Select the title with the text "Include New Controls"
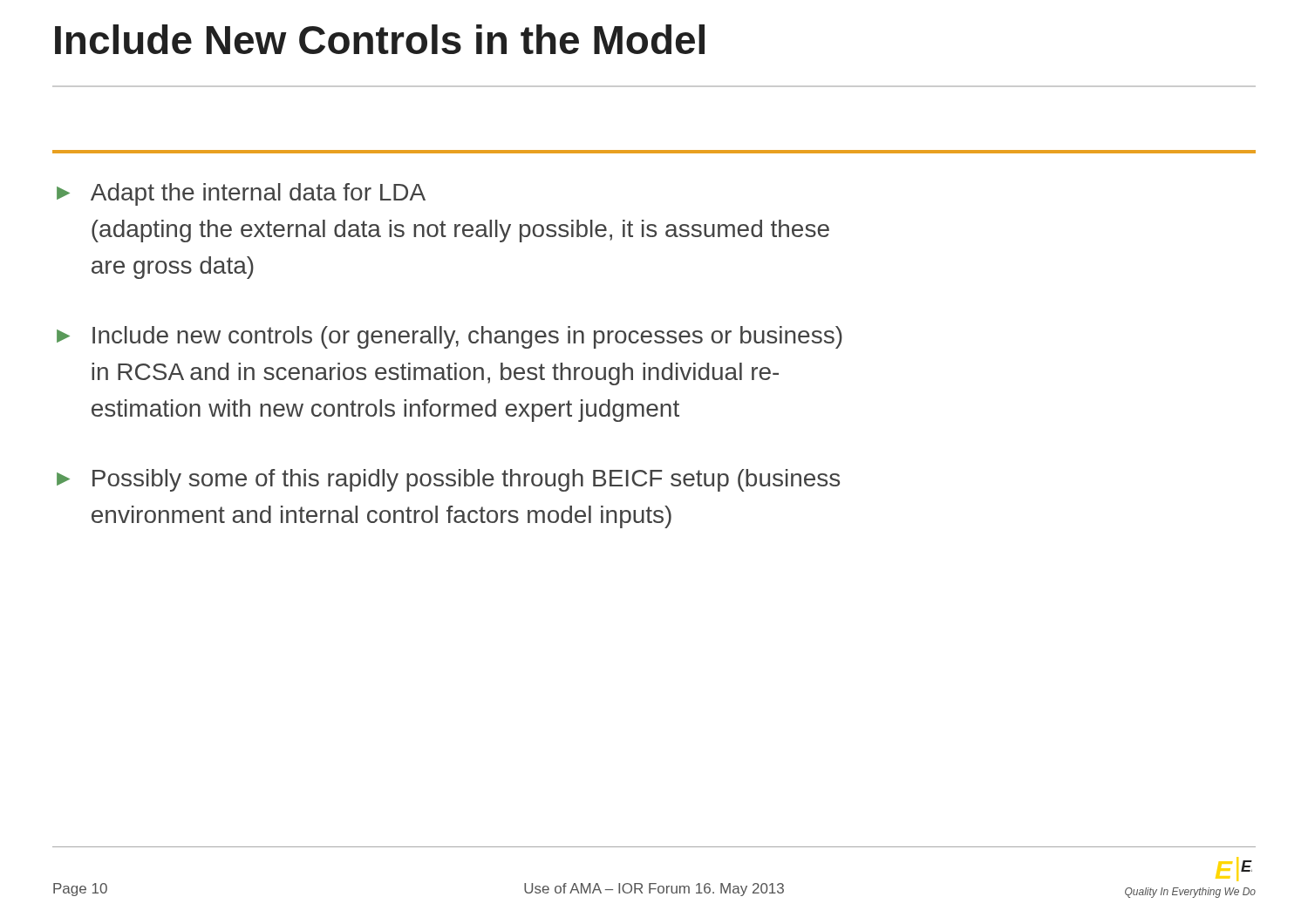Viewport: 1308px width, 924px height. click(x=654, y=41)
